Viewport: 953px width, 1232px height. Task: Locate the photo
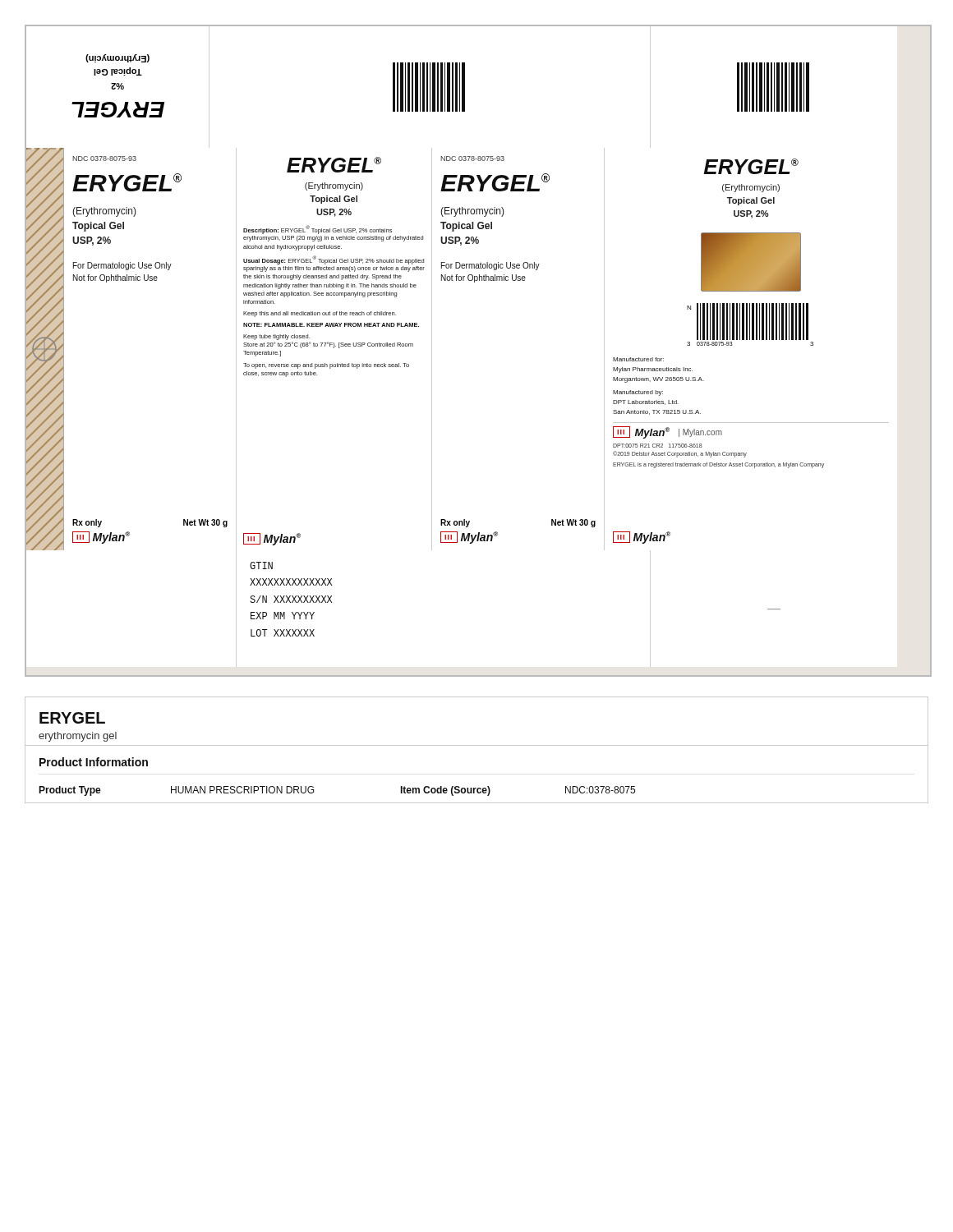[478, 351]
